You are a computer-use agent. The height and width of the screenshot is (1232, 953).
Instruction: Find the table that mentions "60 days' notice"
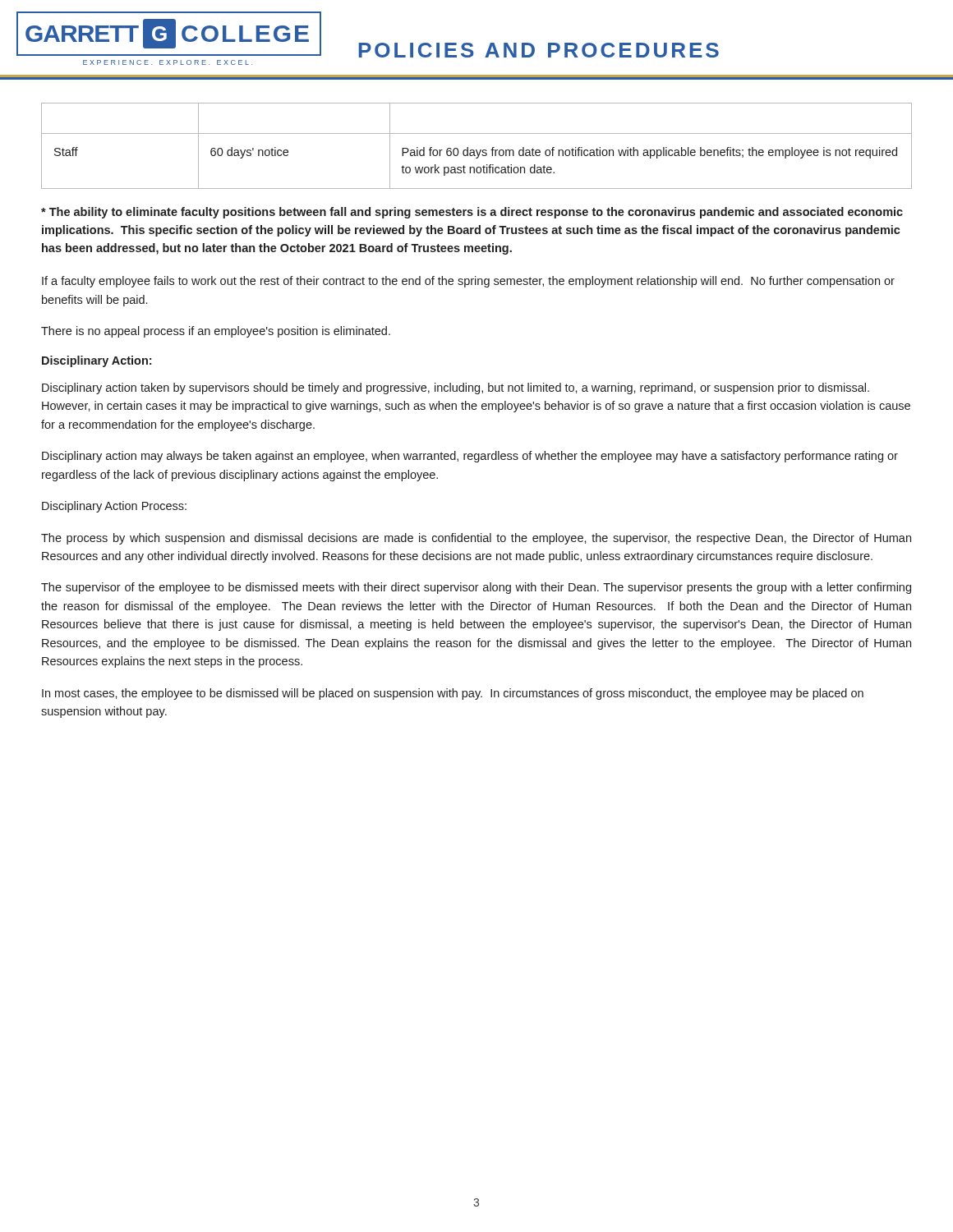[476, 146]
